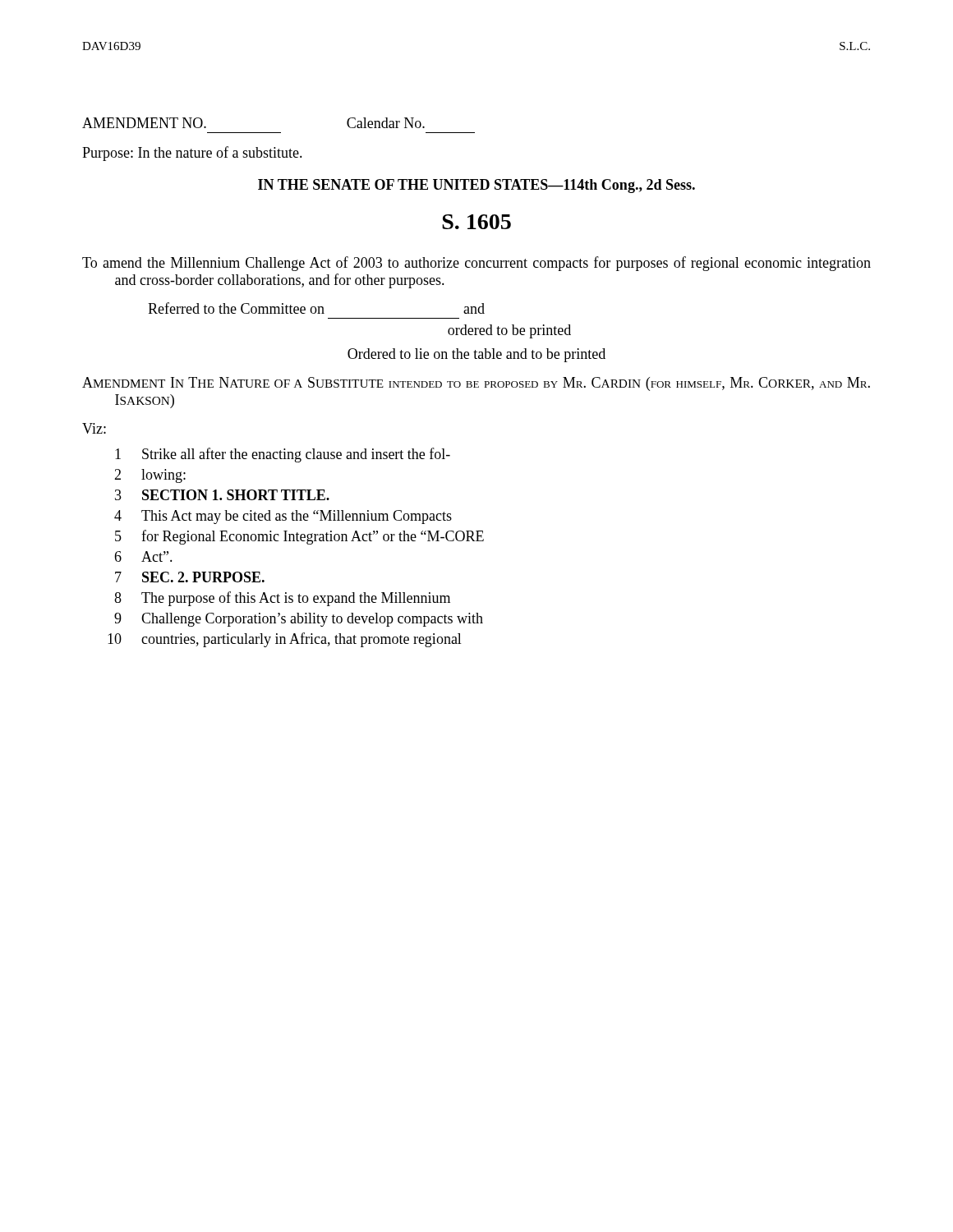Where is the passage that starts "8 The purpose of this Act is"?
The image size is (953, 1232).
click(282, 599)
